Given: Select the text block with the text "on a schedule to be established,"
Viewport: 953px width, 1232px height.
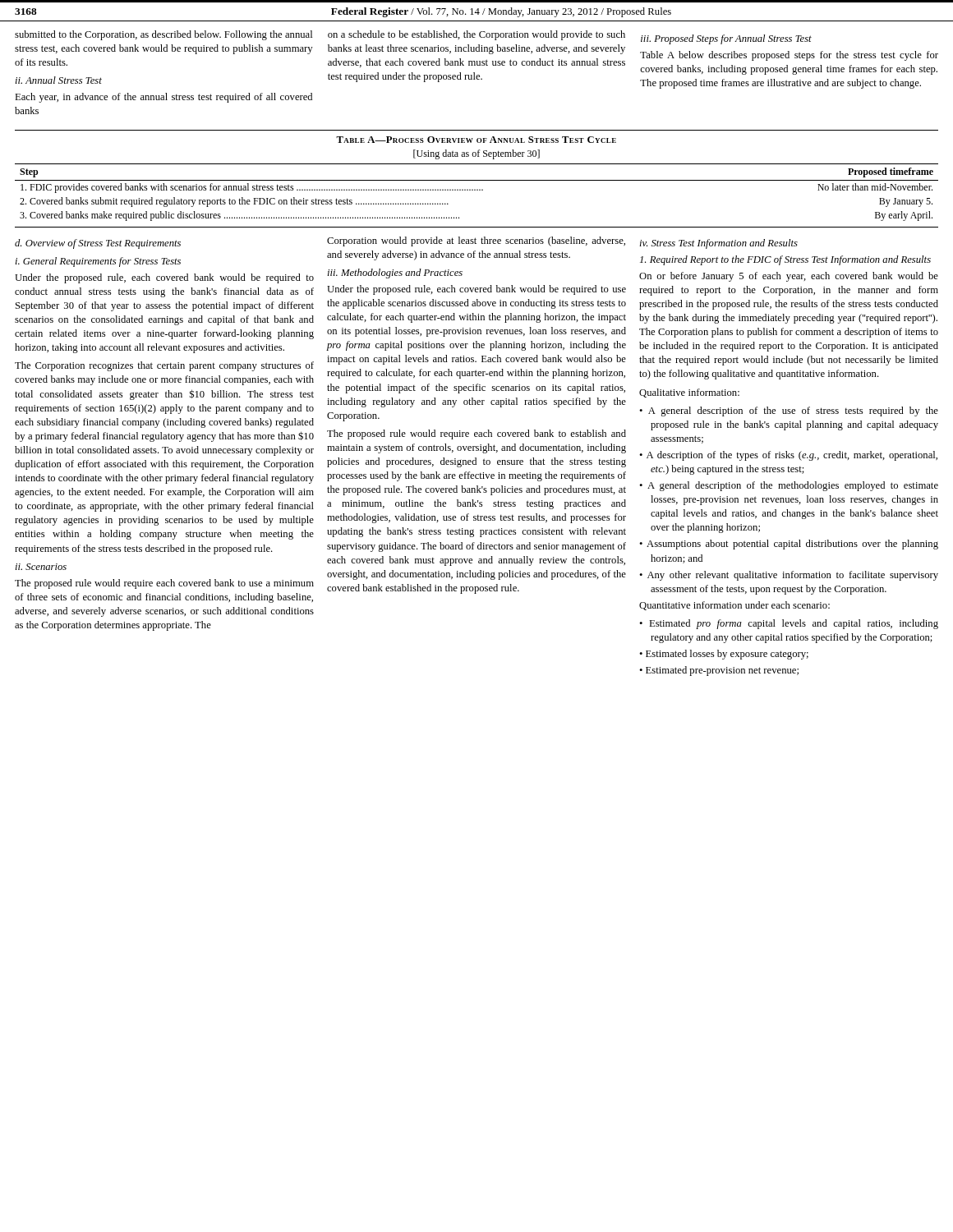Looking at the screenshot, I should [x=476, y=56].
